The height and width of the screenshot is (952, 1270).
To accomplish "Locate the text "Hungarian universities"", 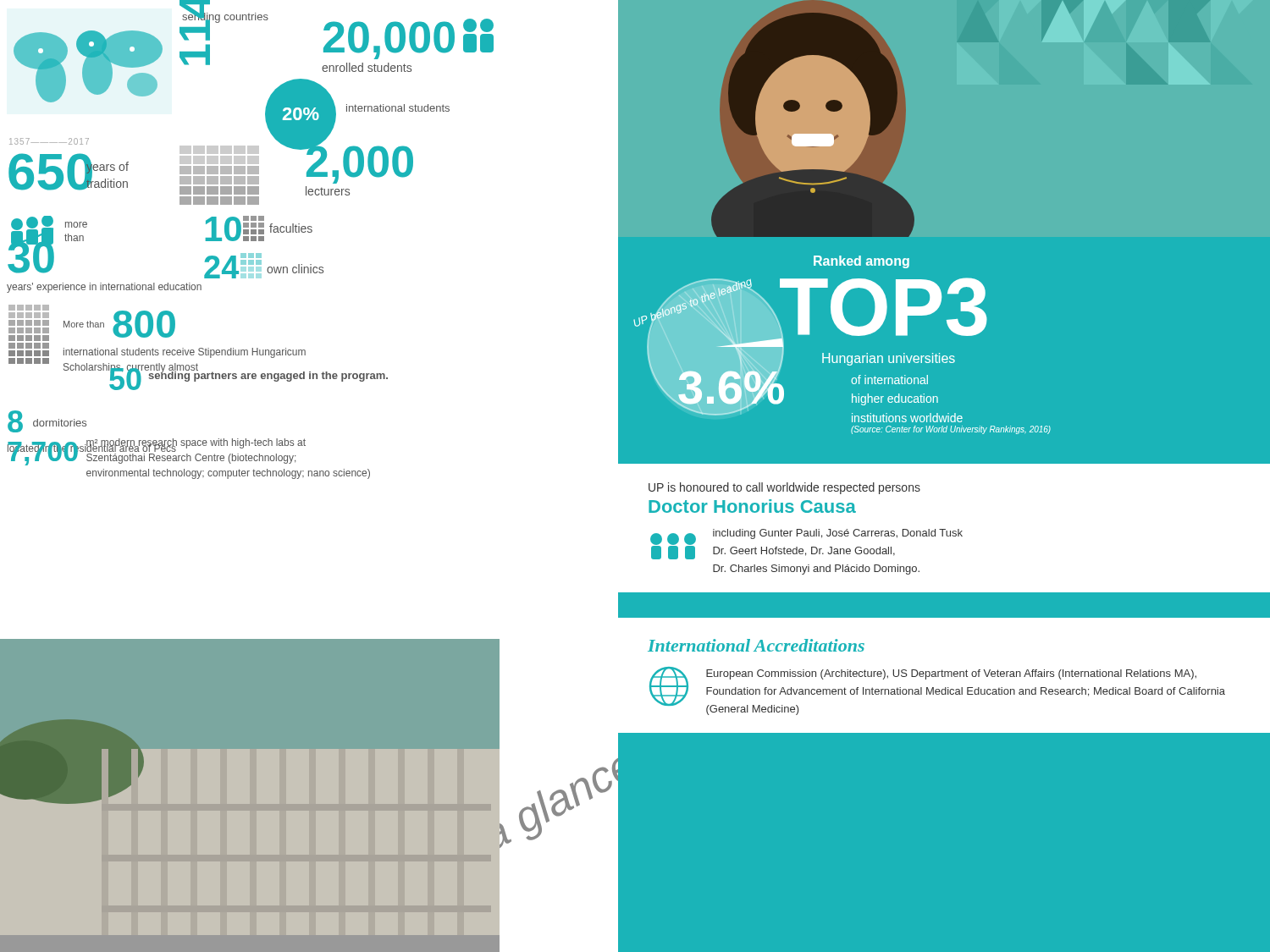I will (888, 358).
